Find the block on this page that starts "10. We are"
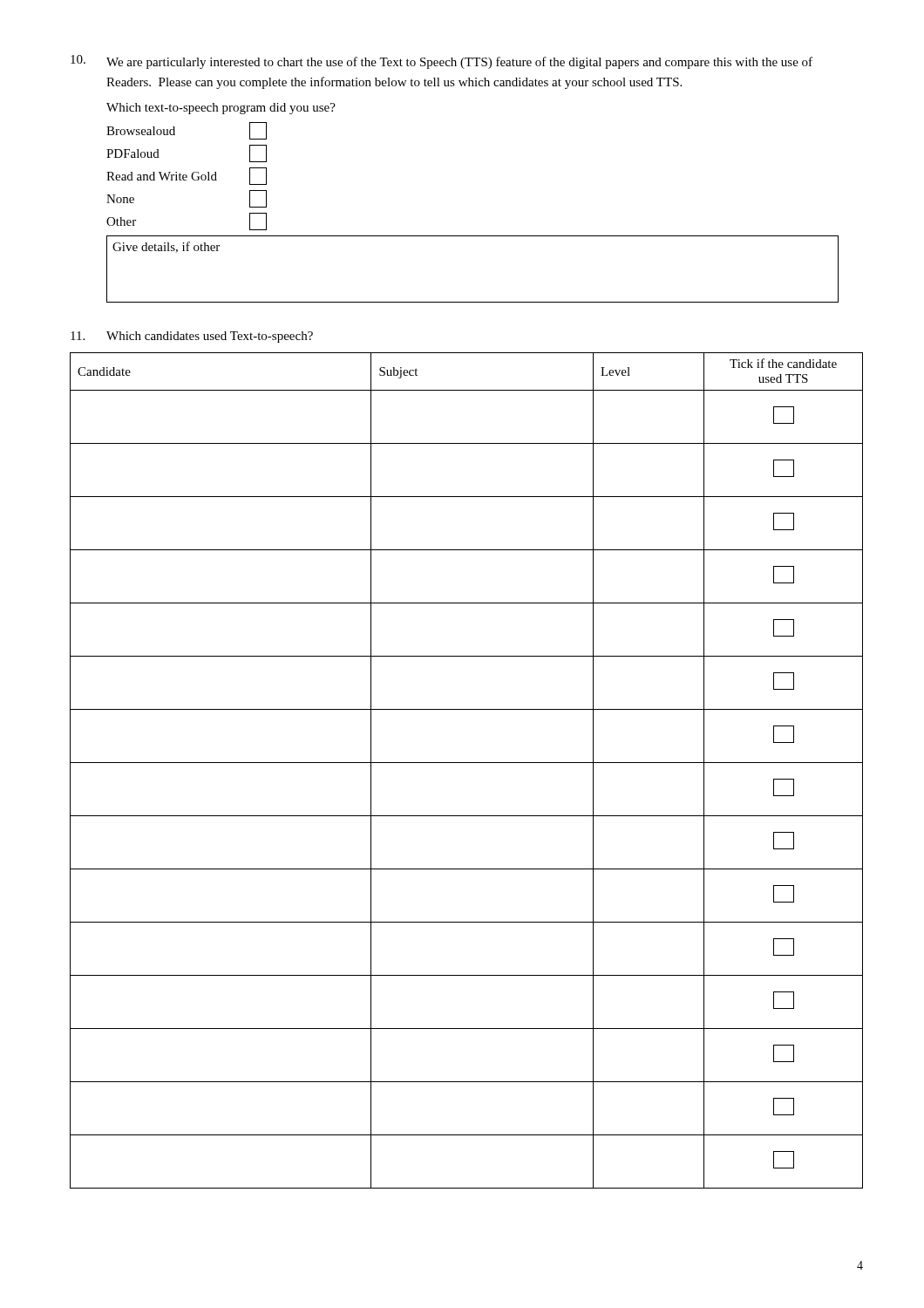The width and height of the screenshot is (924, 1308). coord(442,62)
